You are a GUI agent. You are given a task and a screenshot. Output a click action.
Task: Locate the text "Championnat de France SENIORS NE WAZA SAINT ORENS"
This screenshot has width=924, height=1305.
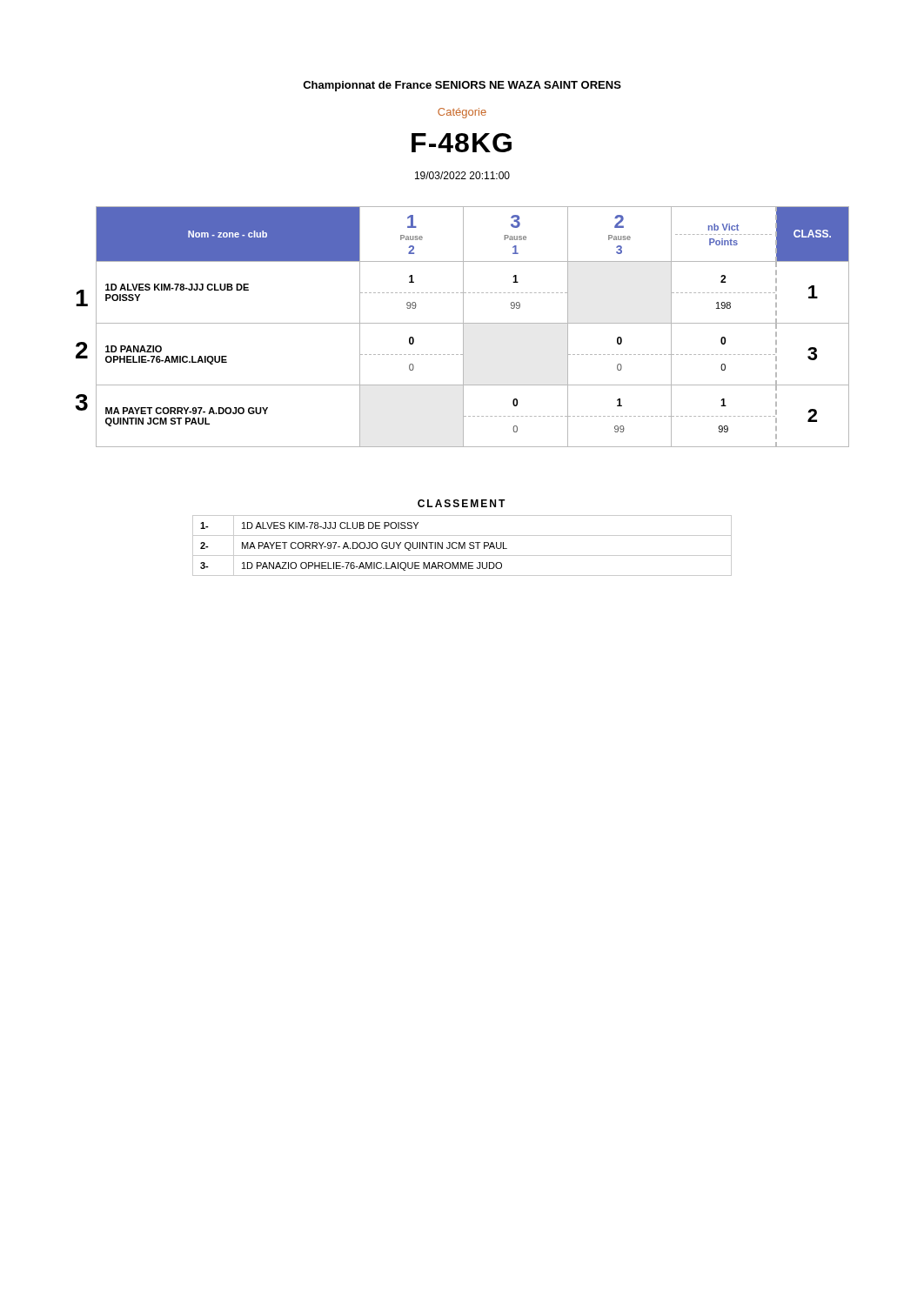(x=462, y=85)
